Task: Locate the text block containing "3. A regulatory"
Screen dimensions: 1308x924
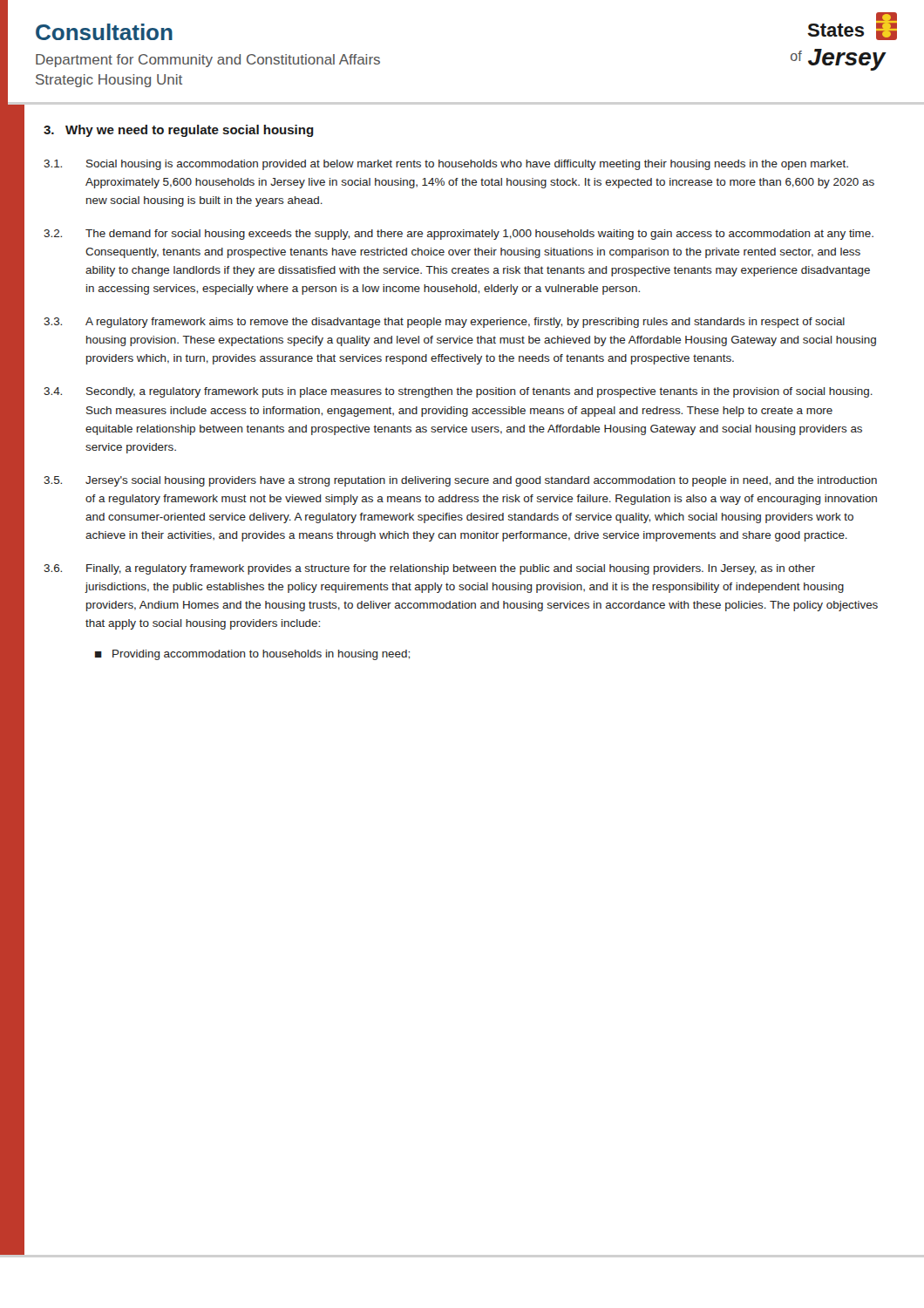Action: click(x=462, y=340)
